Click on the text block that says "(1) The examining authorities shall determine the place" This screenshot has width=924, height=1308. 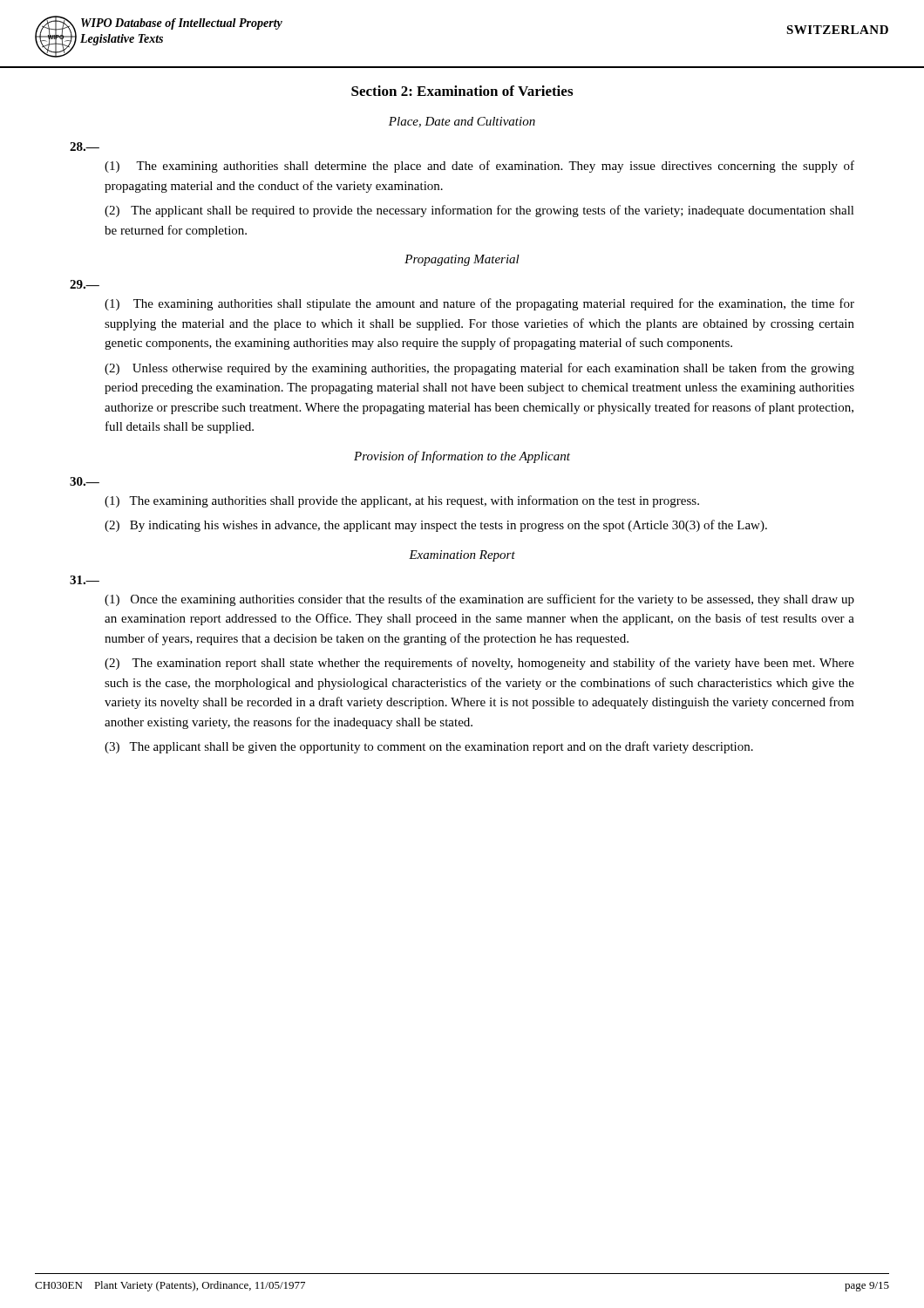tap(479, 175)
